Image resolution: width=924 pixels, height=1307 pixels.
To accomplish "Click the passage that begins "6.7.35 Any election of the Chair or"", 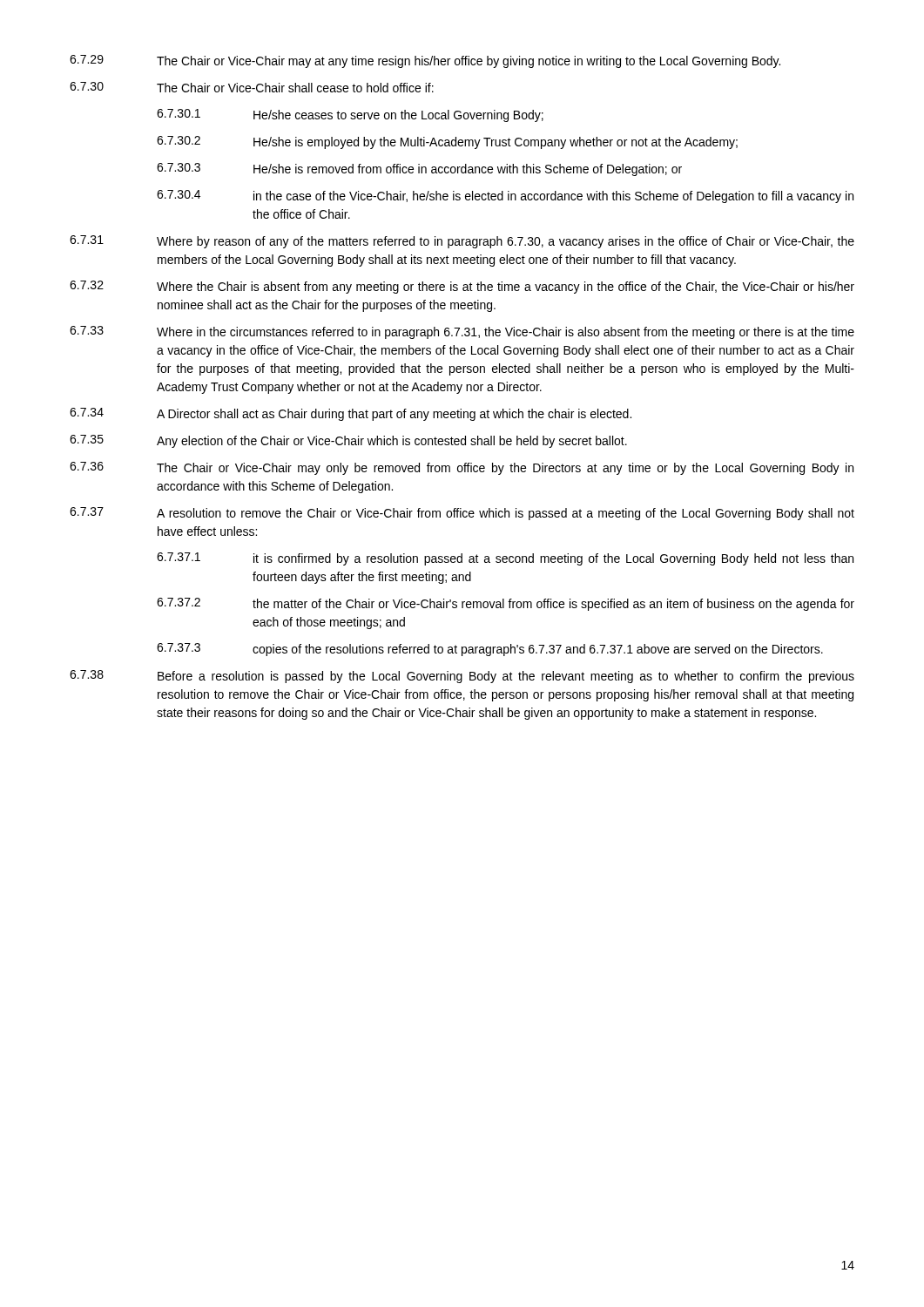I will (462, 441).
